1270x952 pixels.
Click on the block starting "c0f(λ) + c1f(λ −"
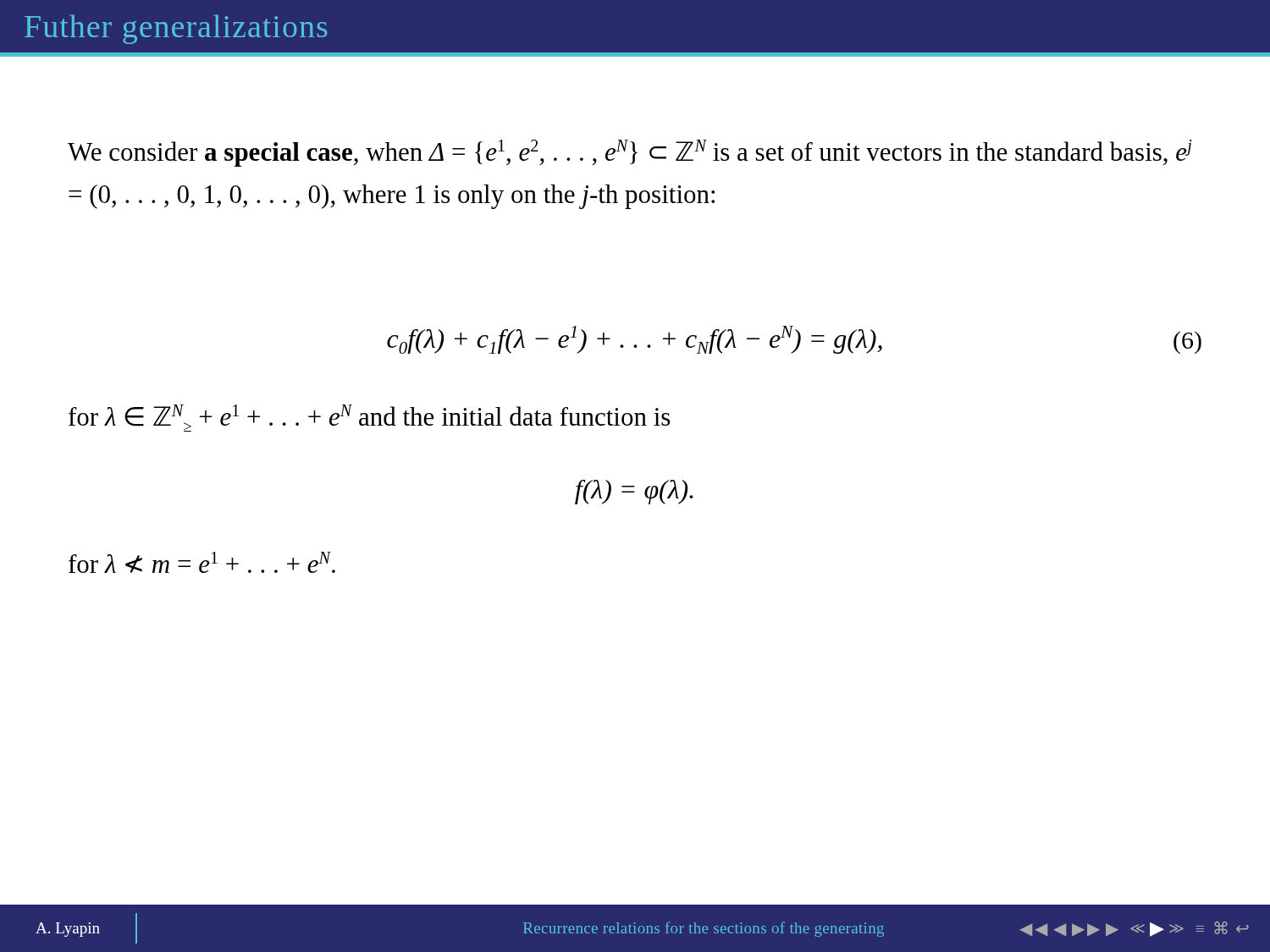click(635, 340)
